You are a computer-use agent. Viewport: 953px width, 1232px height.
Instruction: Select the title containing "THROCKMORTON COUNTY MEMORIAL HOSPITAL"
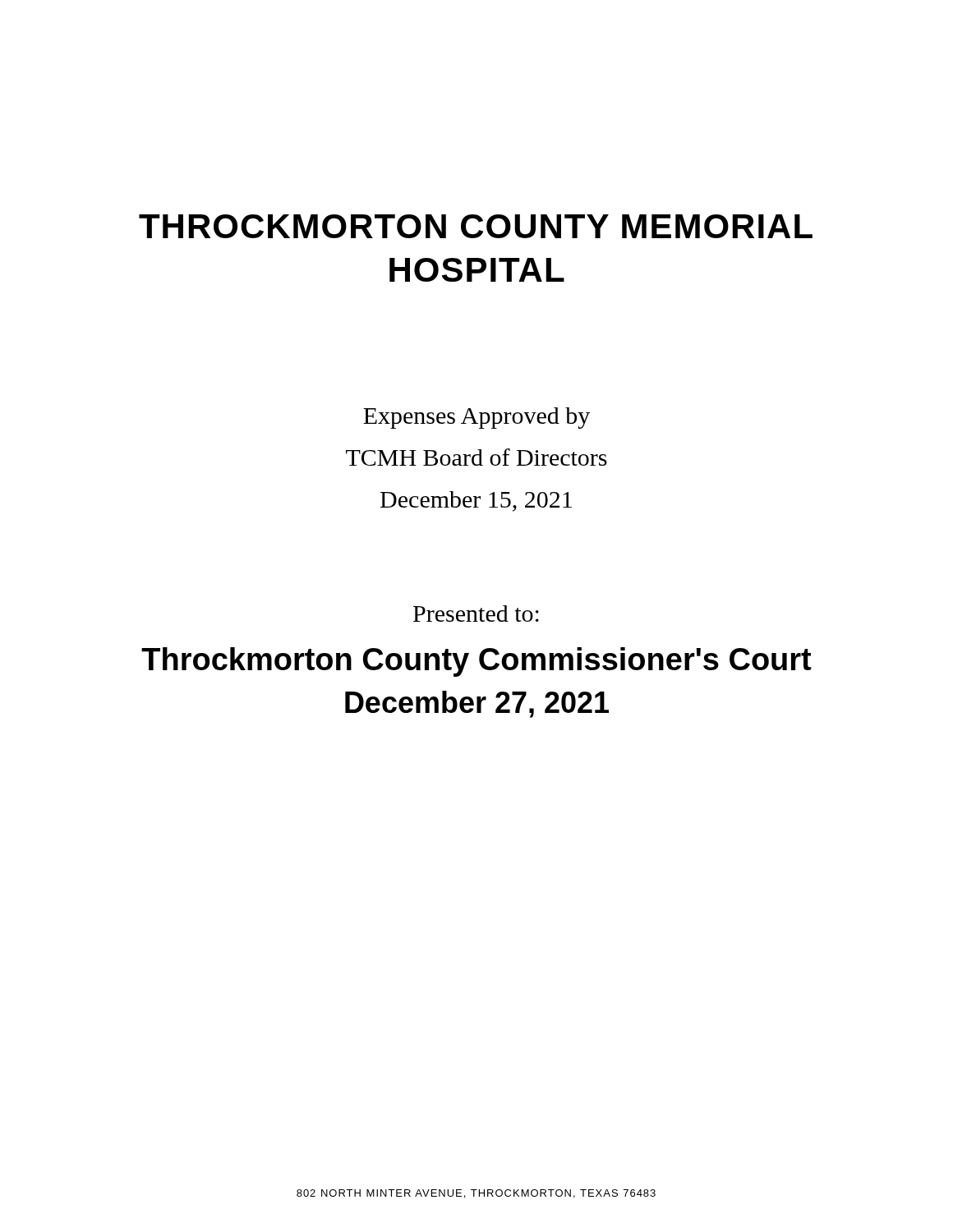476,248
